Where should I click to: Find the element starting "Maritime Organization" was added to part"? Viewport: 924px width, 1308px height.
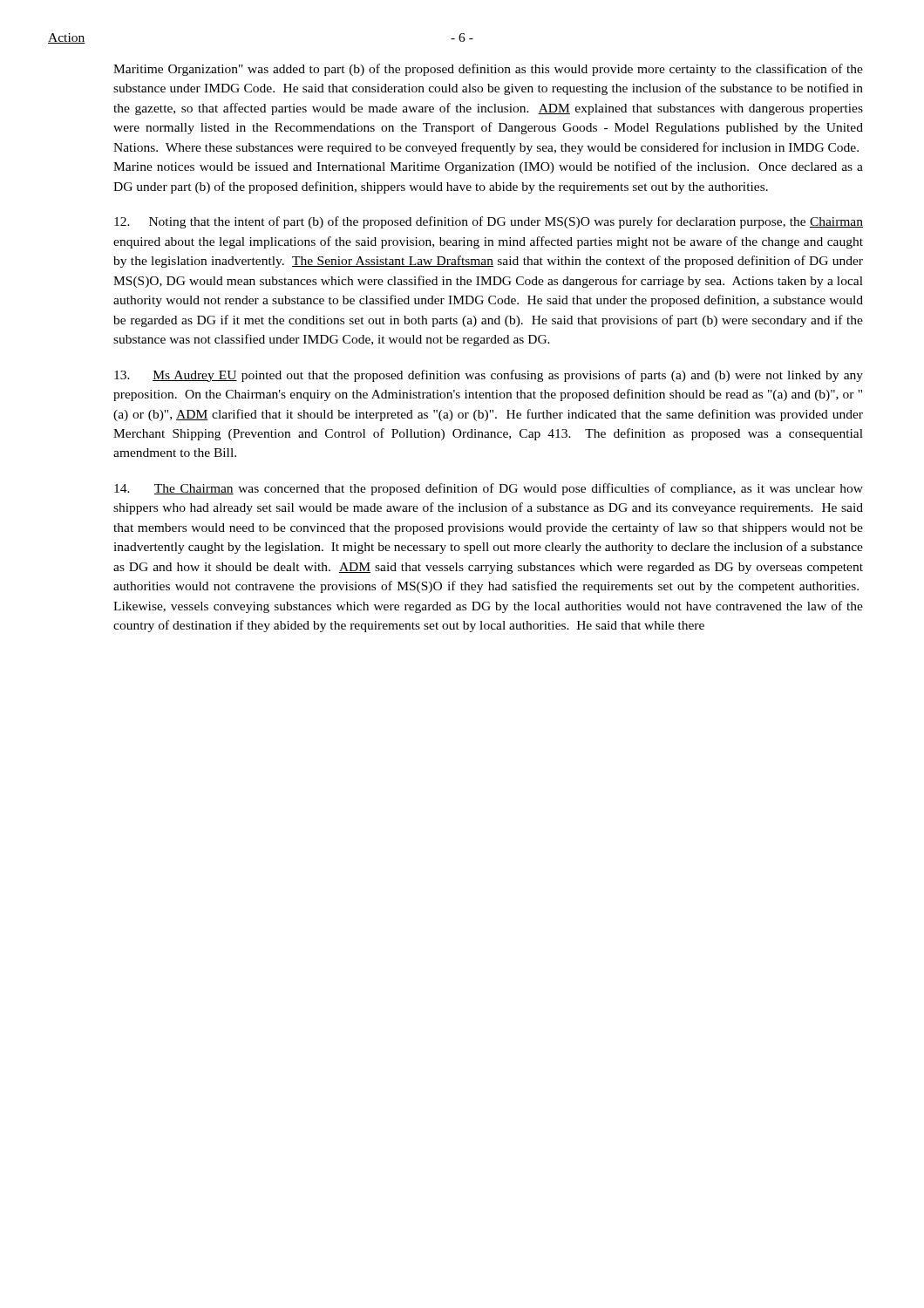pyautogui.click(x=488, y=127)
